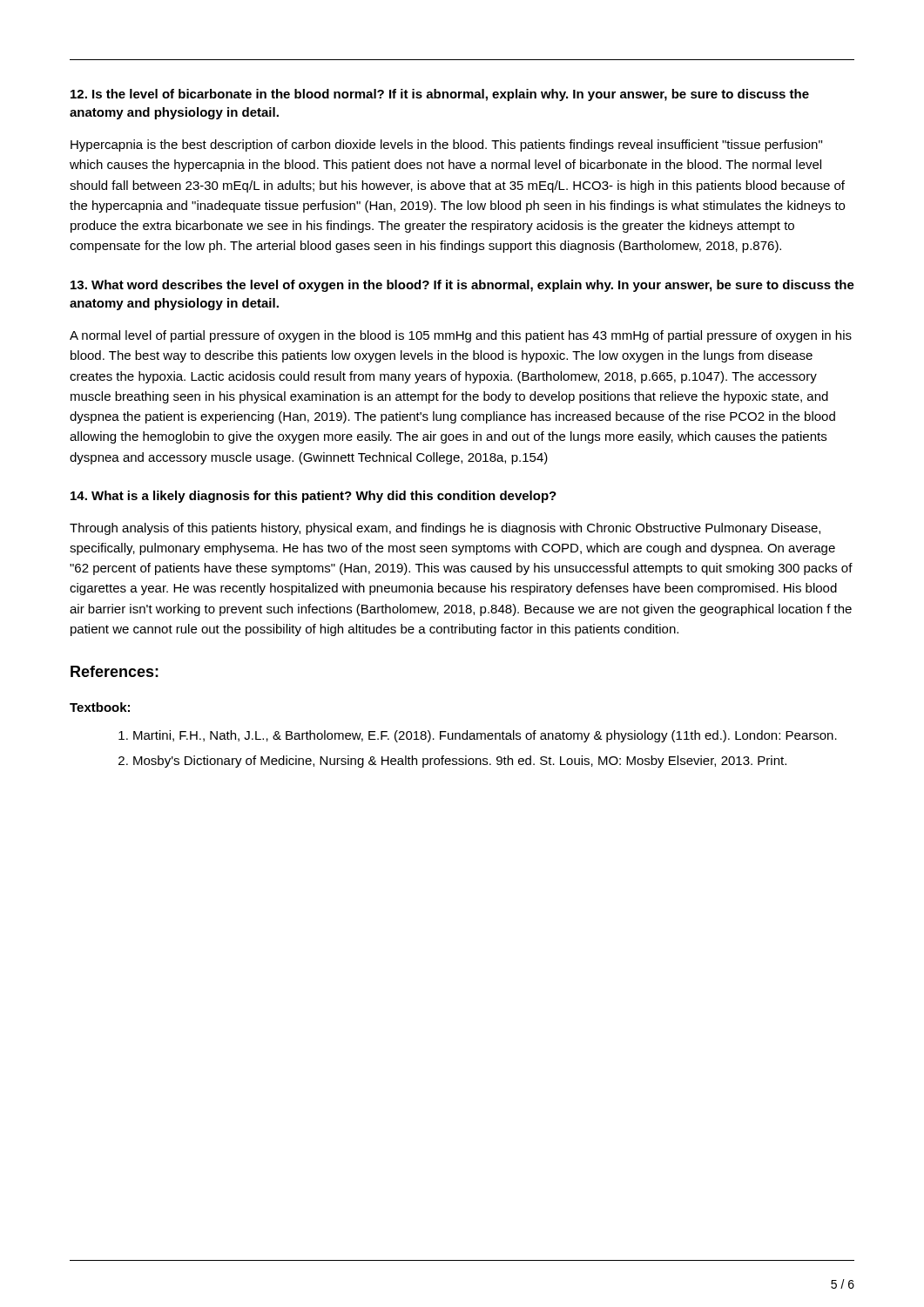Select the text starting "13. What word describes the level"

pos(462,294)
